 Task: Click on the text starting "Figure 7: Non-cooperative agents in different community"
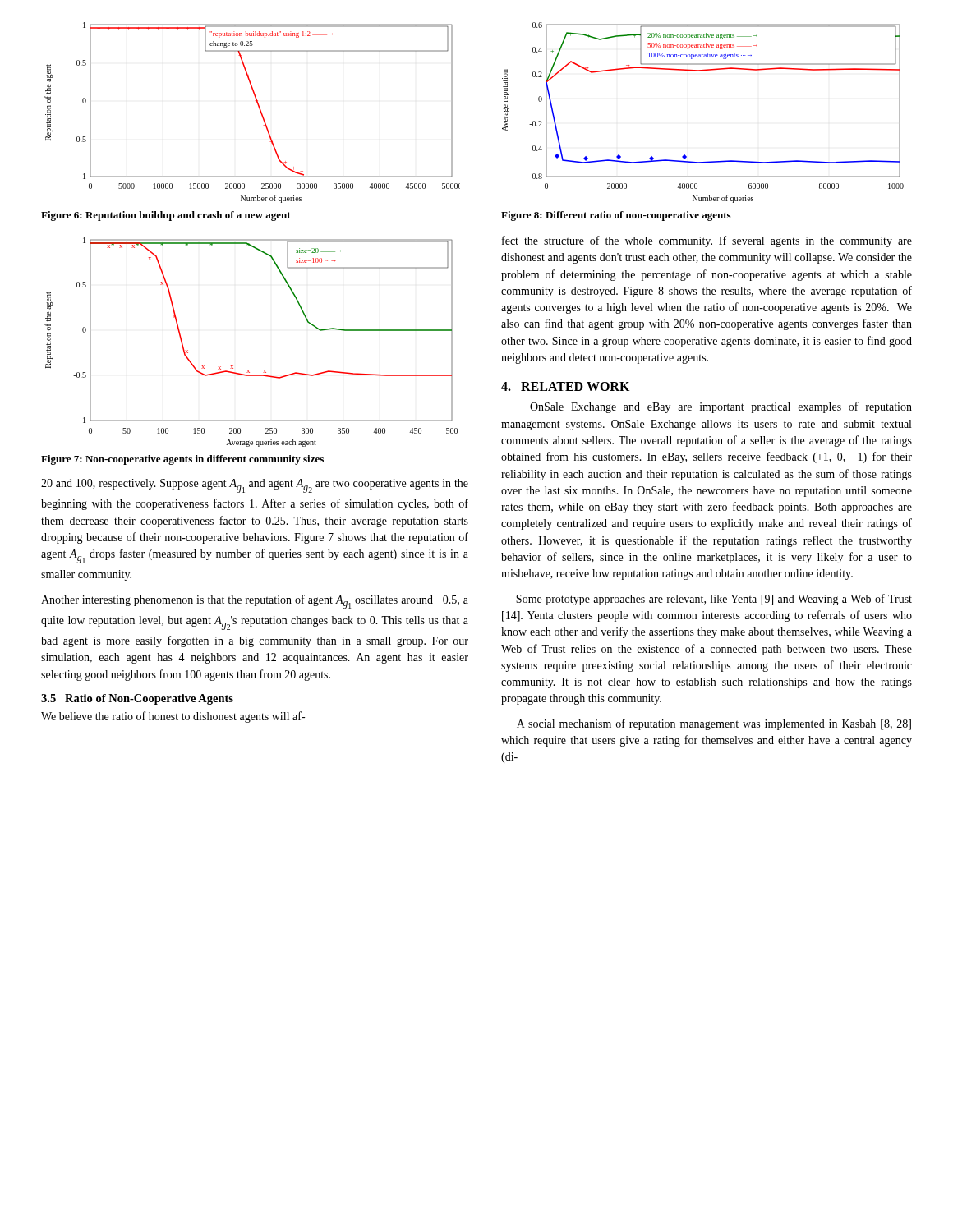click(183, 459)
